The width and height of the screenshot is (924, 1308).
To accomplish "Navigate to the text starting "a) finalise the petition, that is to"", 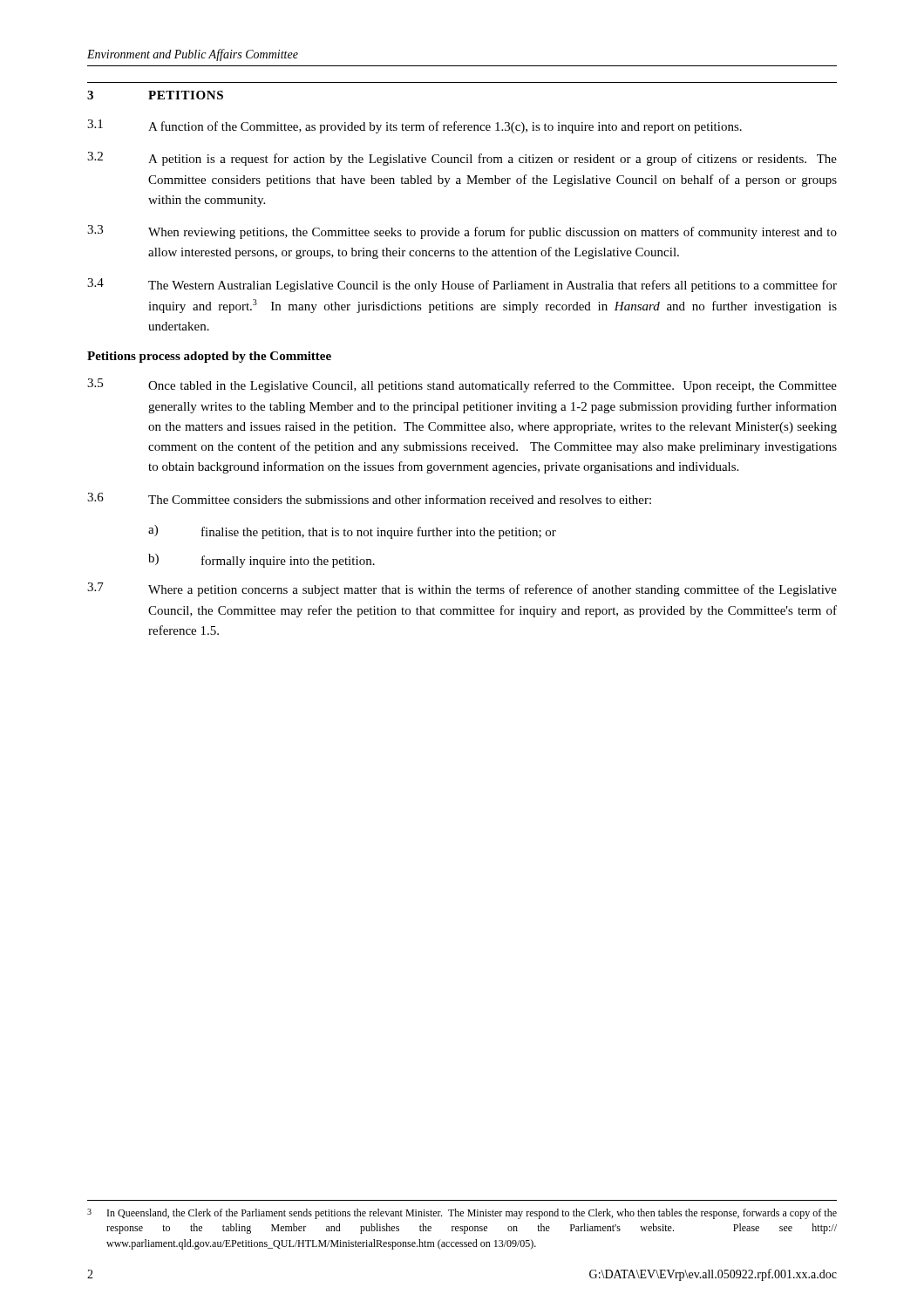I will 493,532.
